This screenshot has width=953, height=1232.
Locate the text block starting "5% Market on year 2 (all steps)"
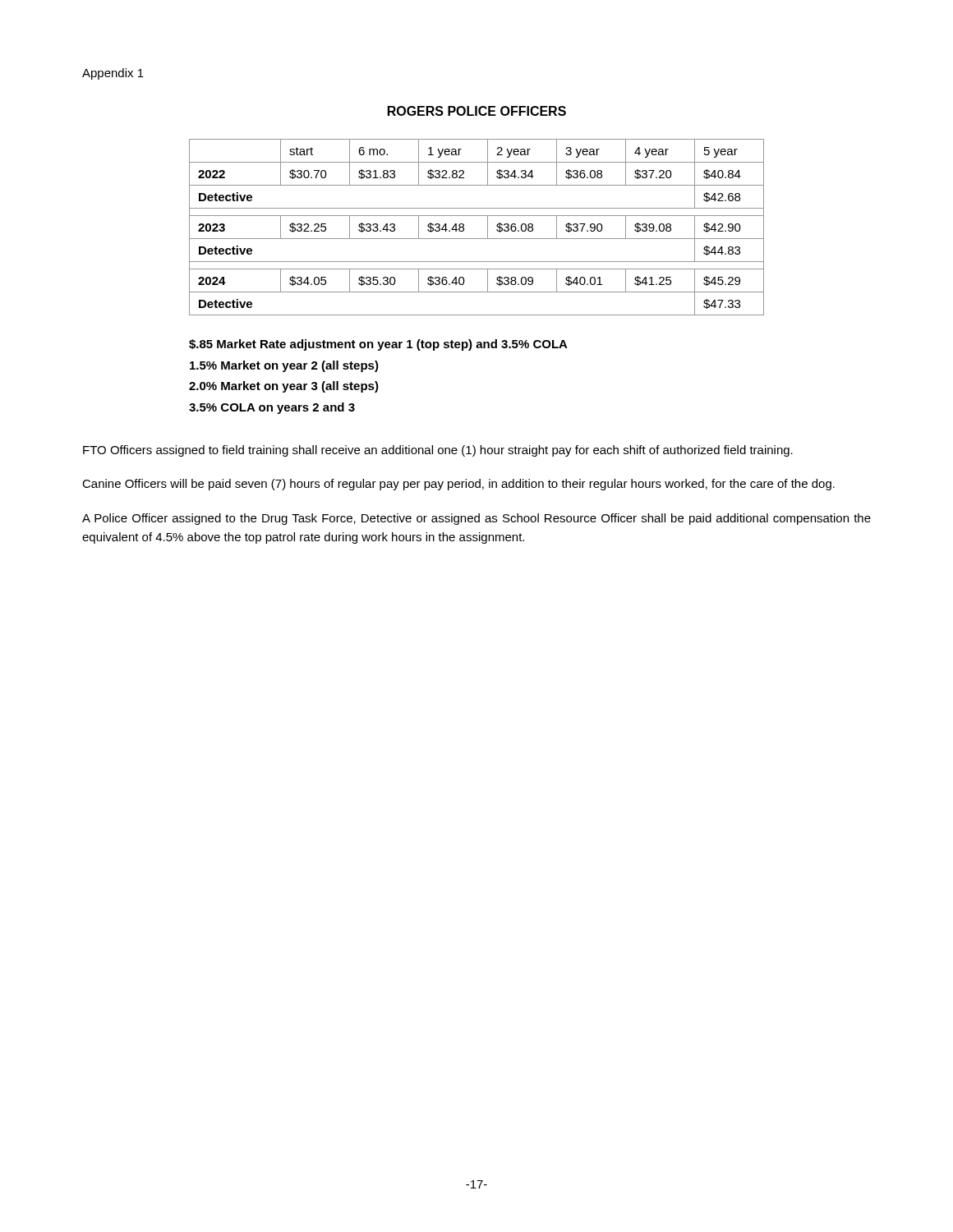(x=284, y=365)
